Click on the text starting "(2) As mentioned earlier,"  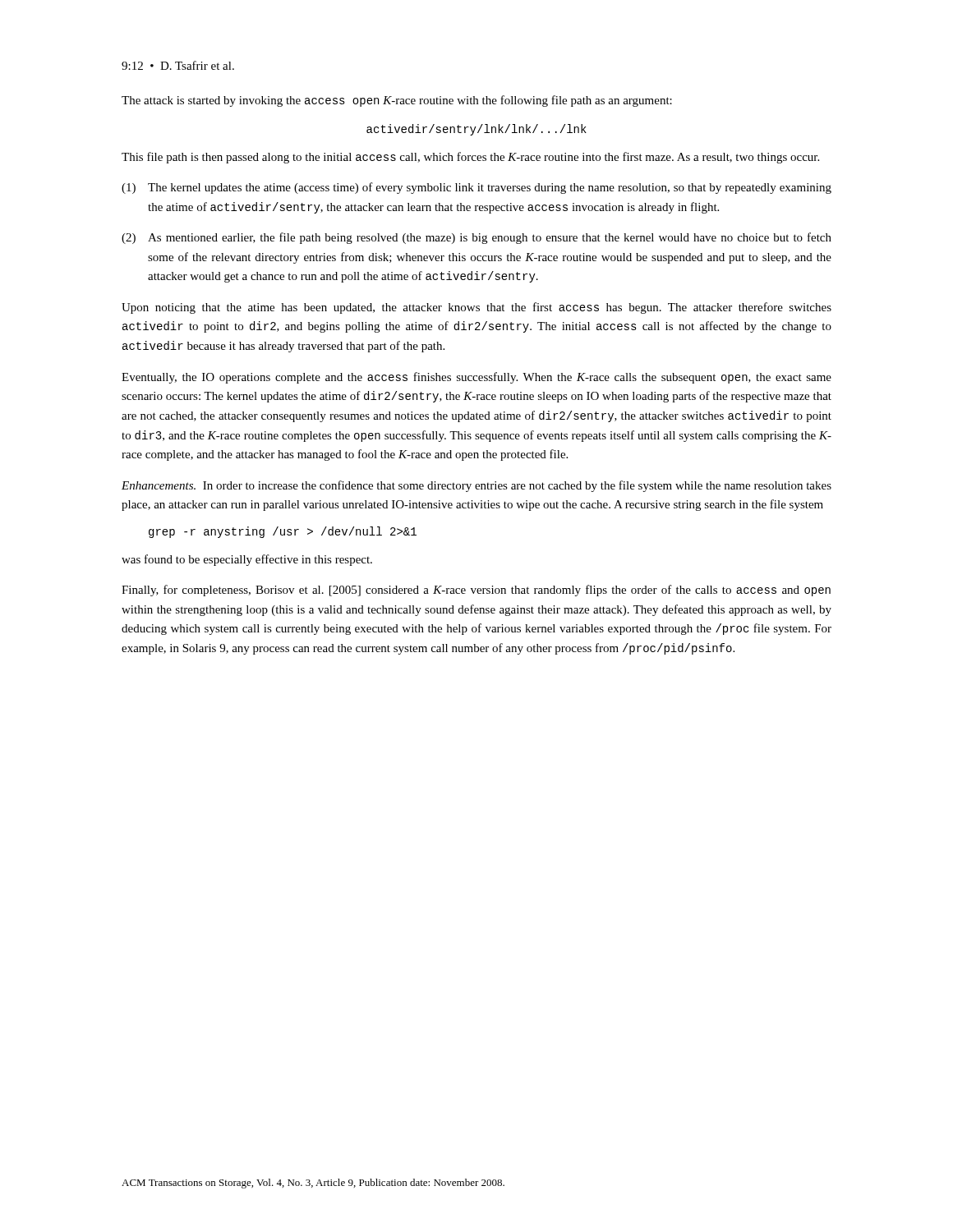click(x=476, y=257)
